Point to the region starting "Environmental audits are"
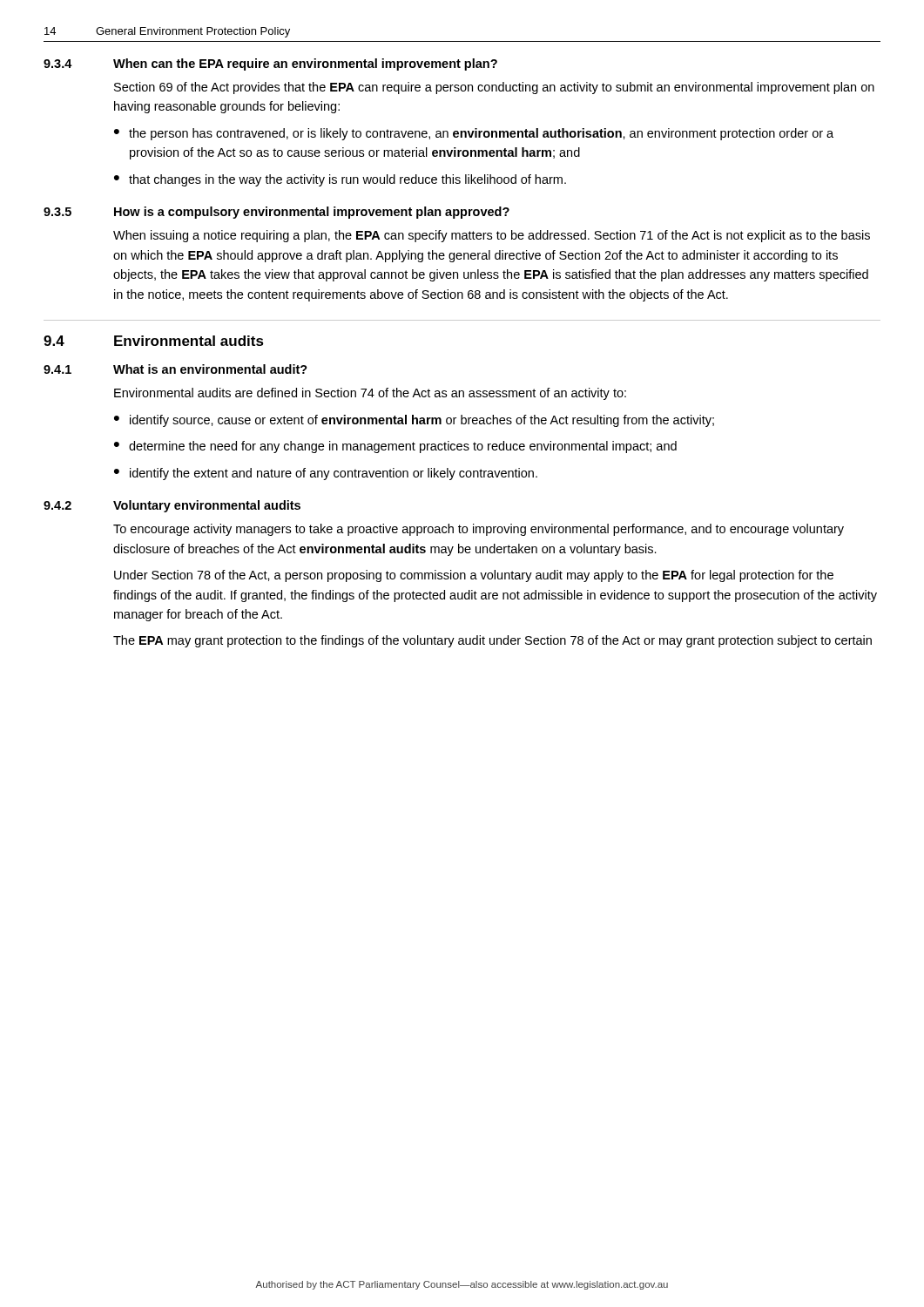The height and width of the screenshot is (1307, 924). point(497,393)
